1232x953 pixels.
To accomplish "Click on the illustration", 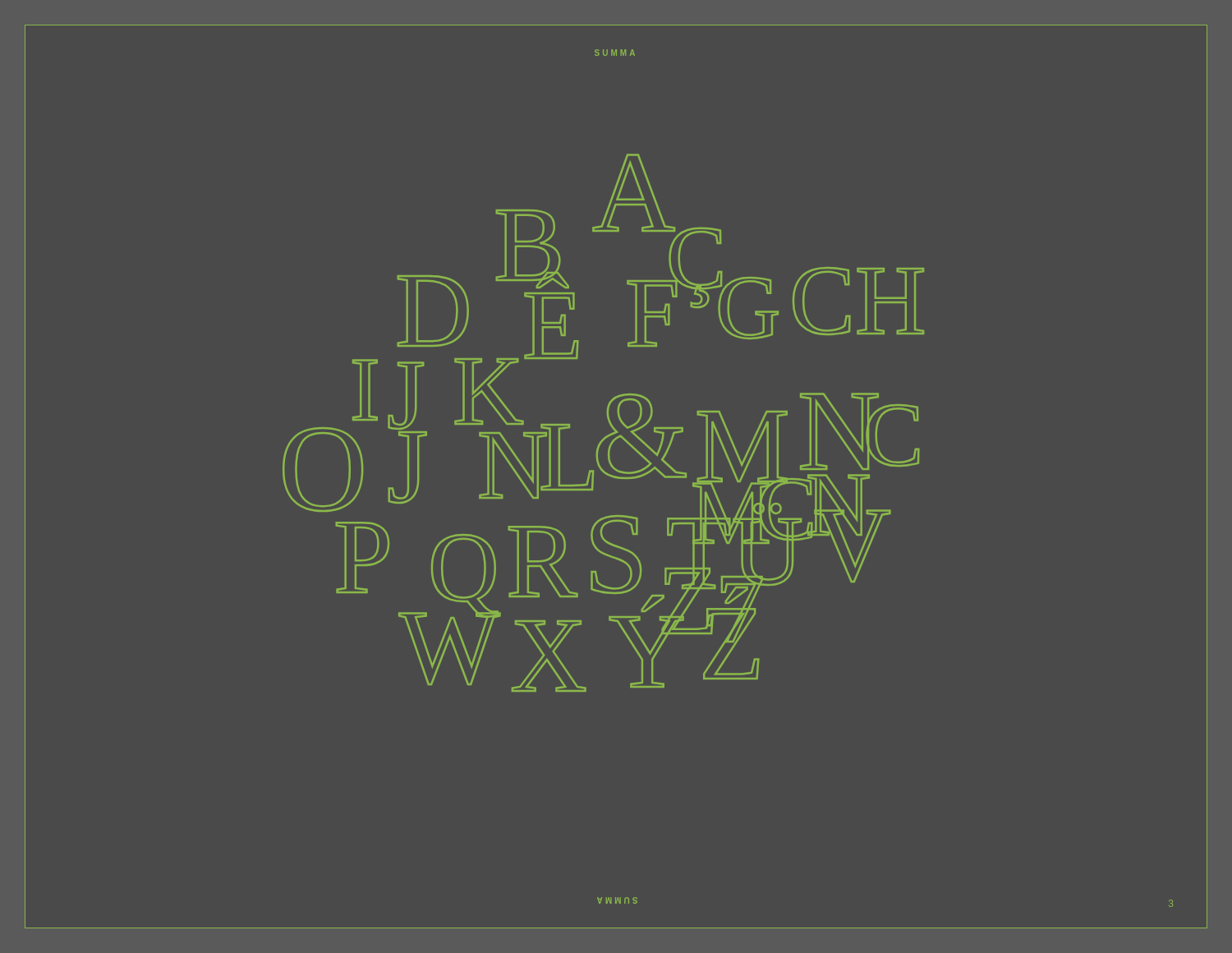I will [x=621, y=465].
